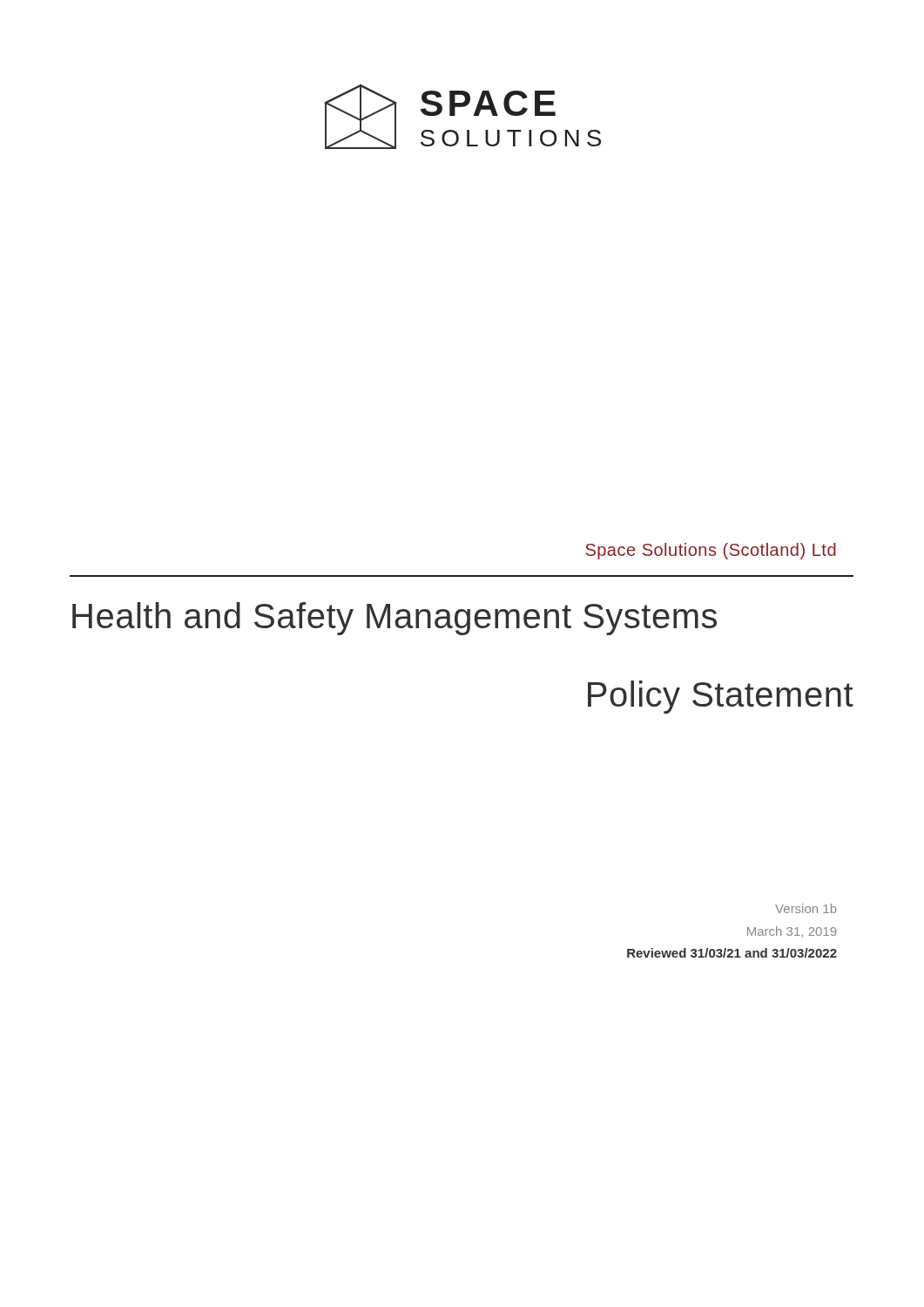The image size is (924, 1307).
Task: Find the title with the text "Health and Safety Management Systems"
Action: (x=394, y=616)
